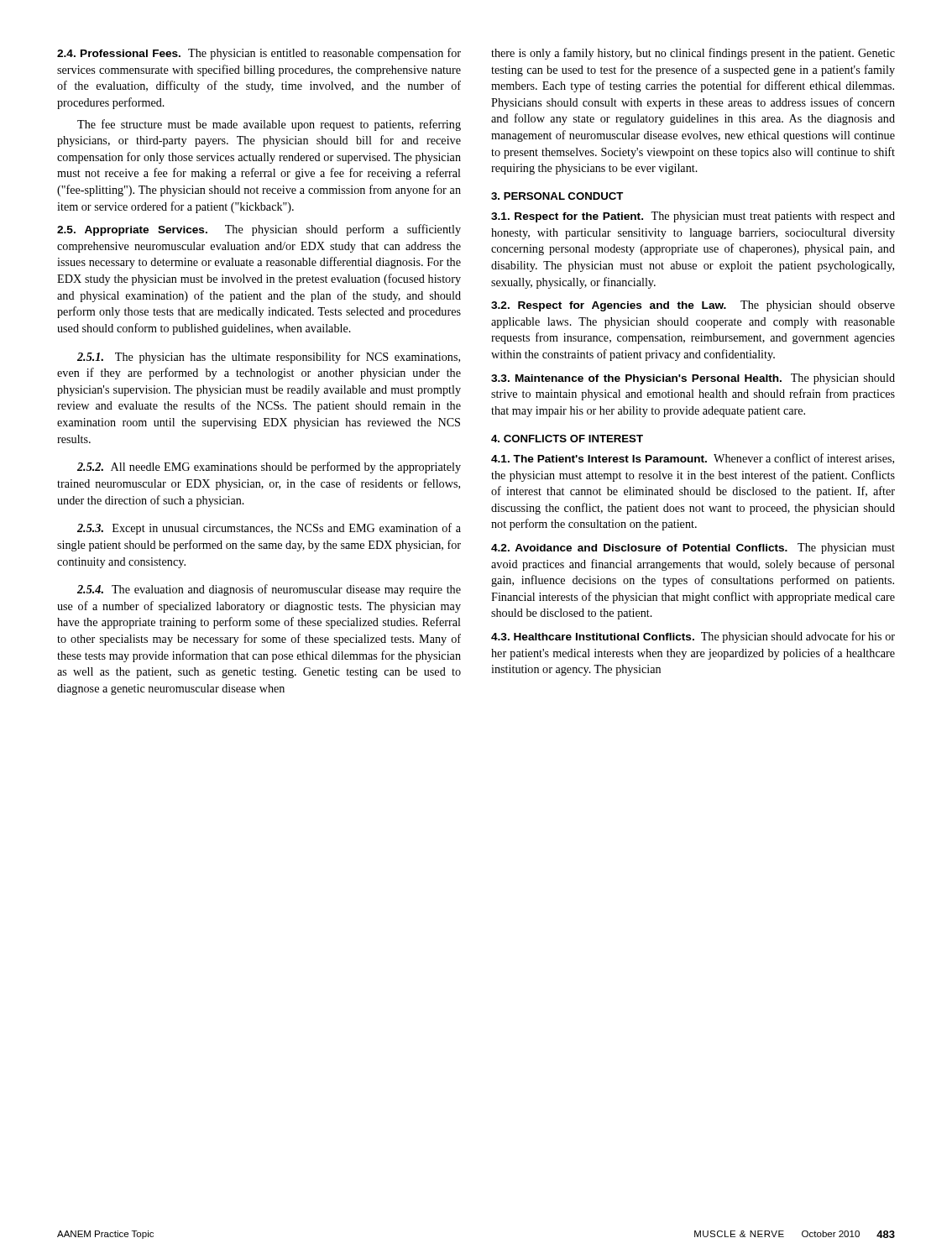Image resolution: width=952 pixels, height=1259 pixels.
Task: Find the list item containing "2.5.1. The physician has"
Action: pos(259,398)
